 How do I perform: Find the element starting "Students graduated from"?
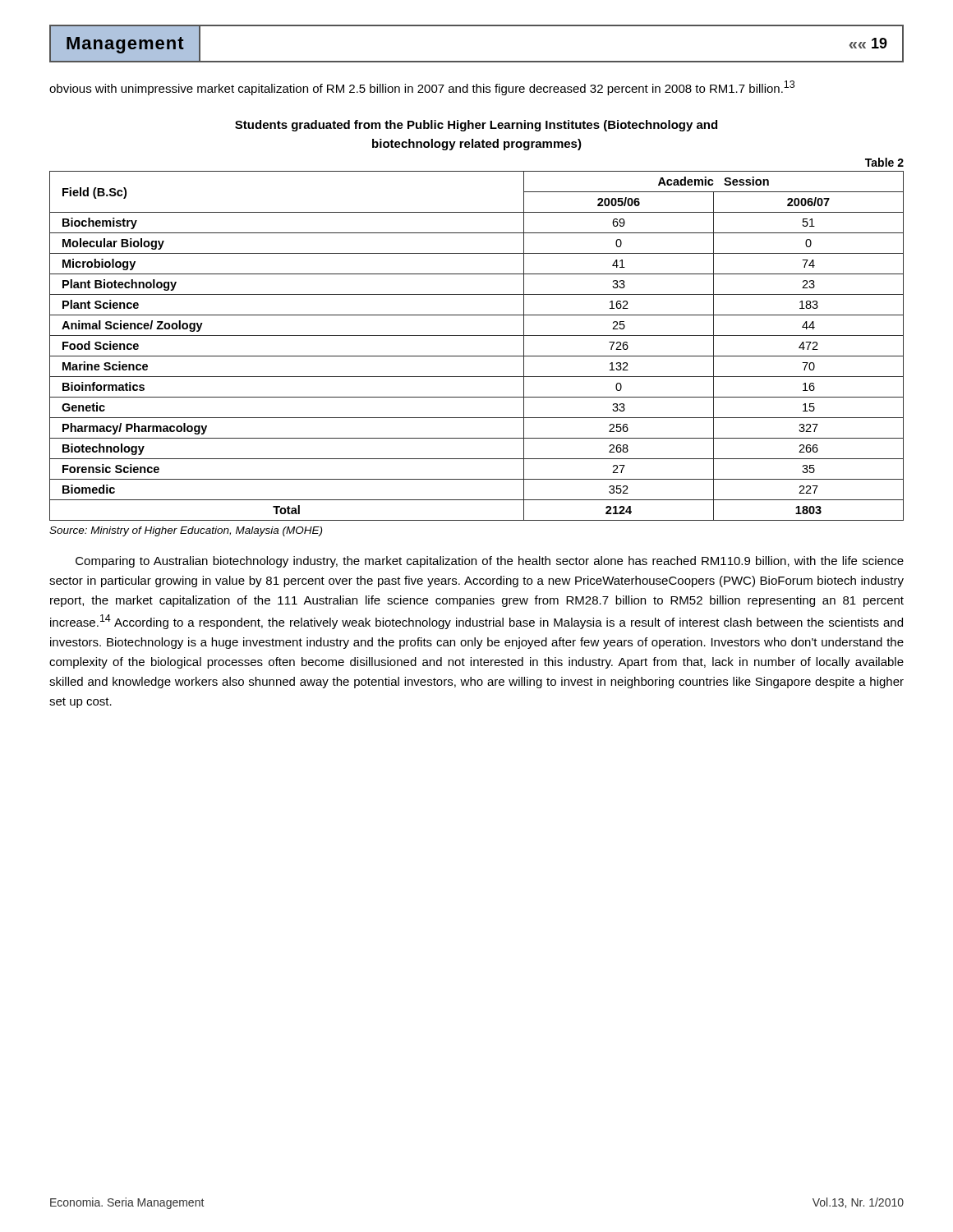(476, 134)
